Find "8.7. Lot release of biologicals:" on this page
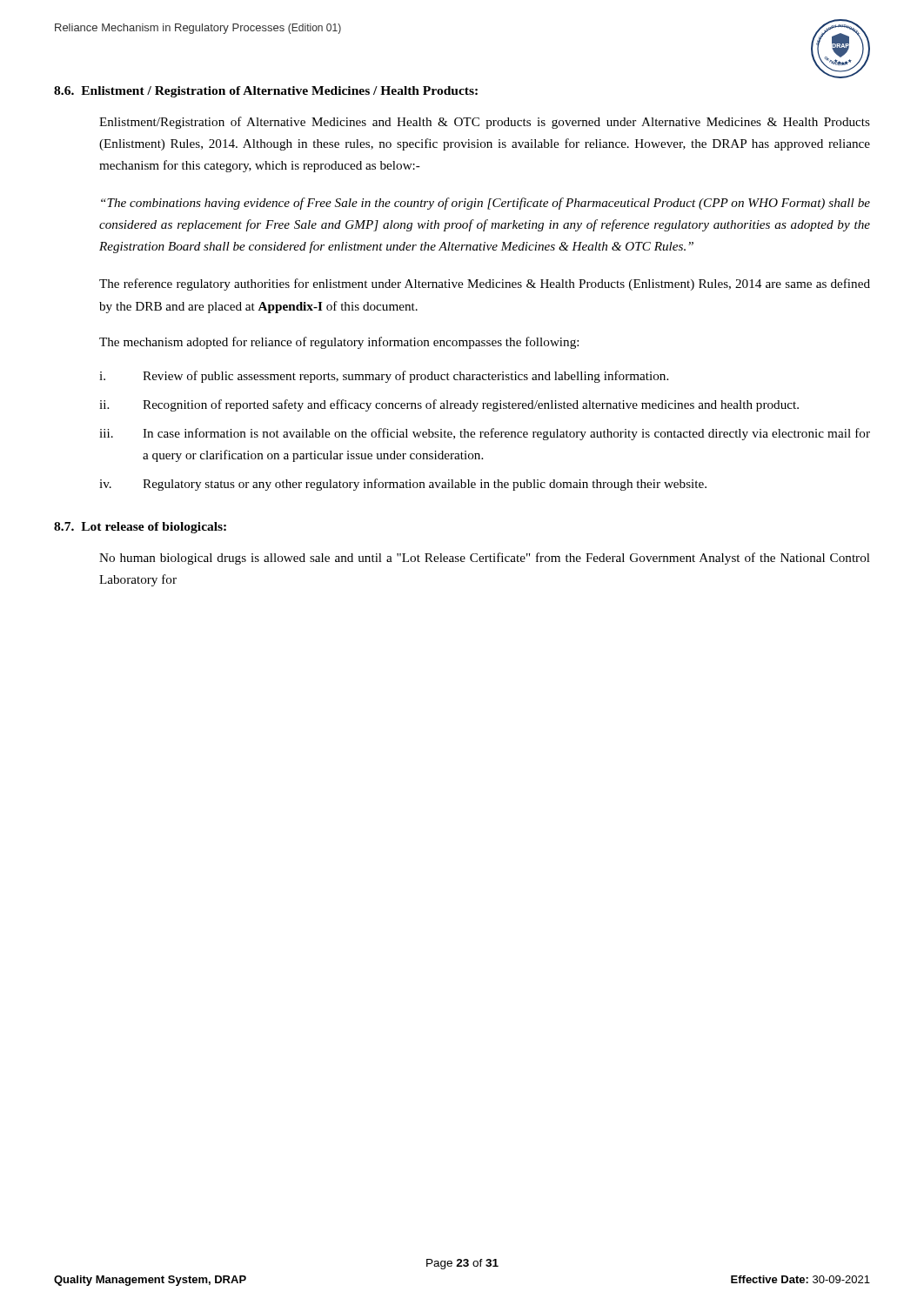The image size is (924, 1305). pyautogui.click(x=141, y=526)
